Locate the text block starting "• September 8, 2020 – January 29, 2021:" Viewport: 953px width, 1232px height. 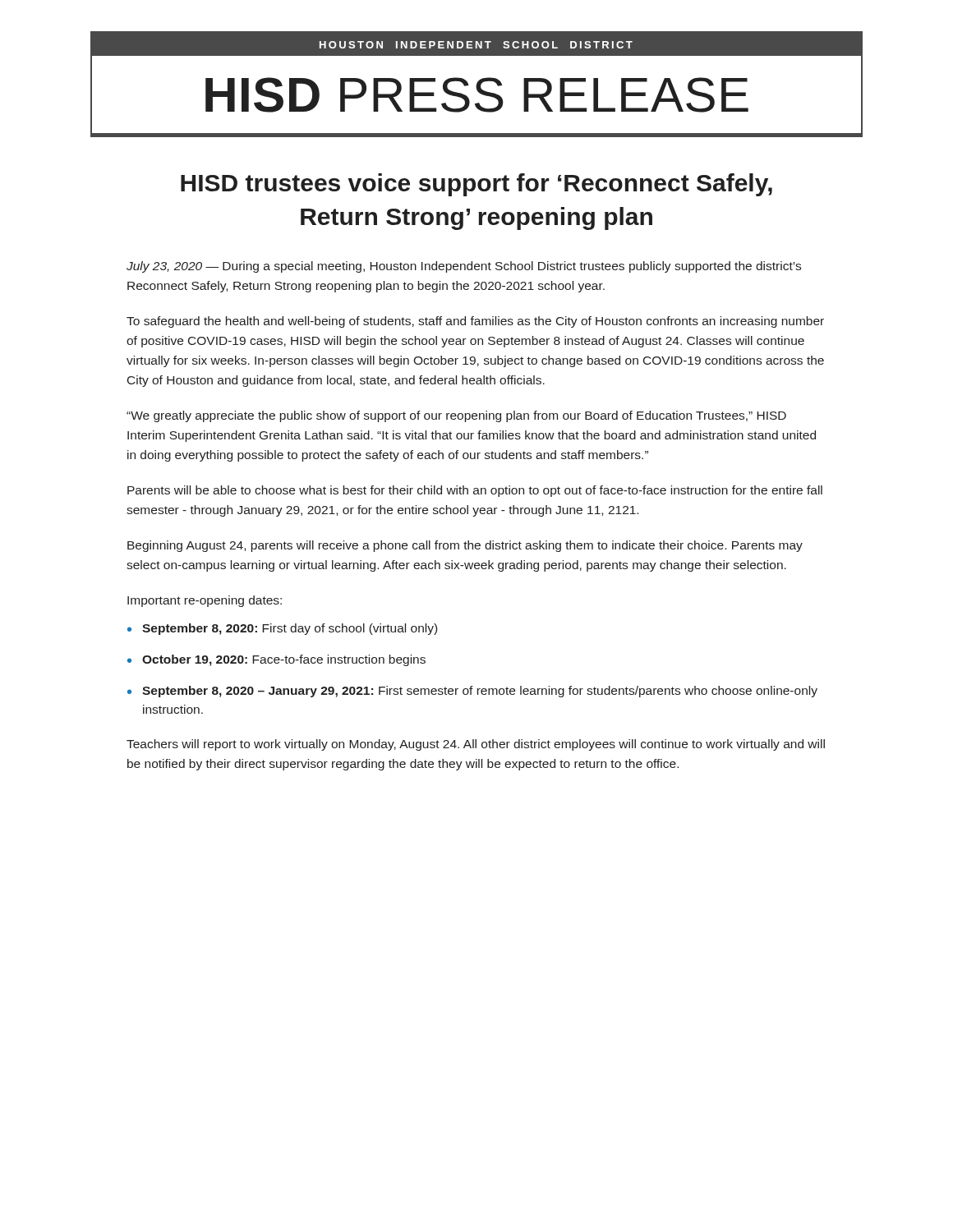tap(476, 700)
